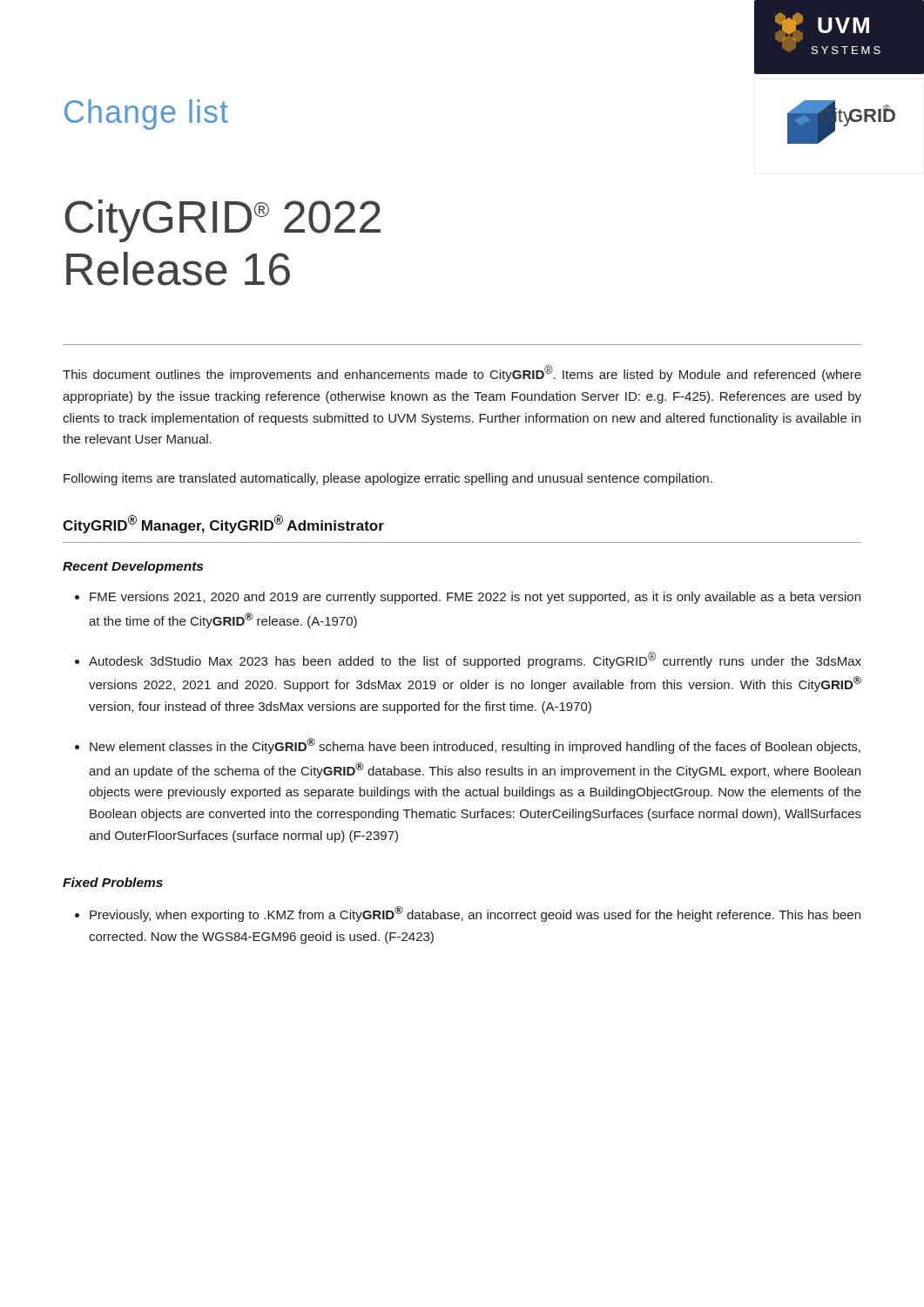
Task: Find the block on this page that starts "Autodesk 3dStudio Max 2023"
Action: click(x=475, y=683)
